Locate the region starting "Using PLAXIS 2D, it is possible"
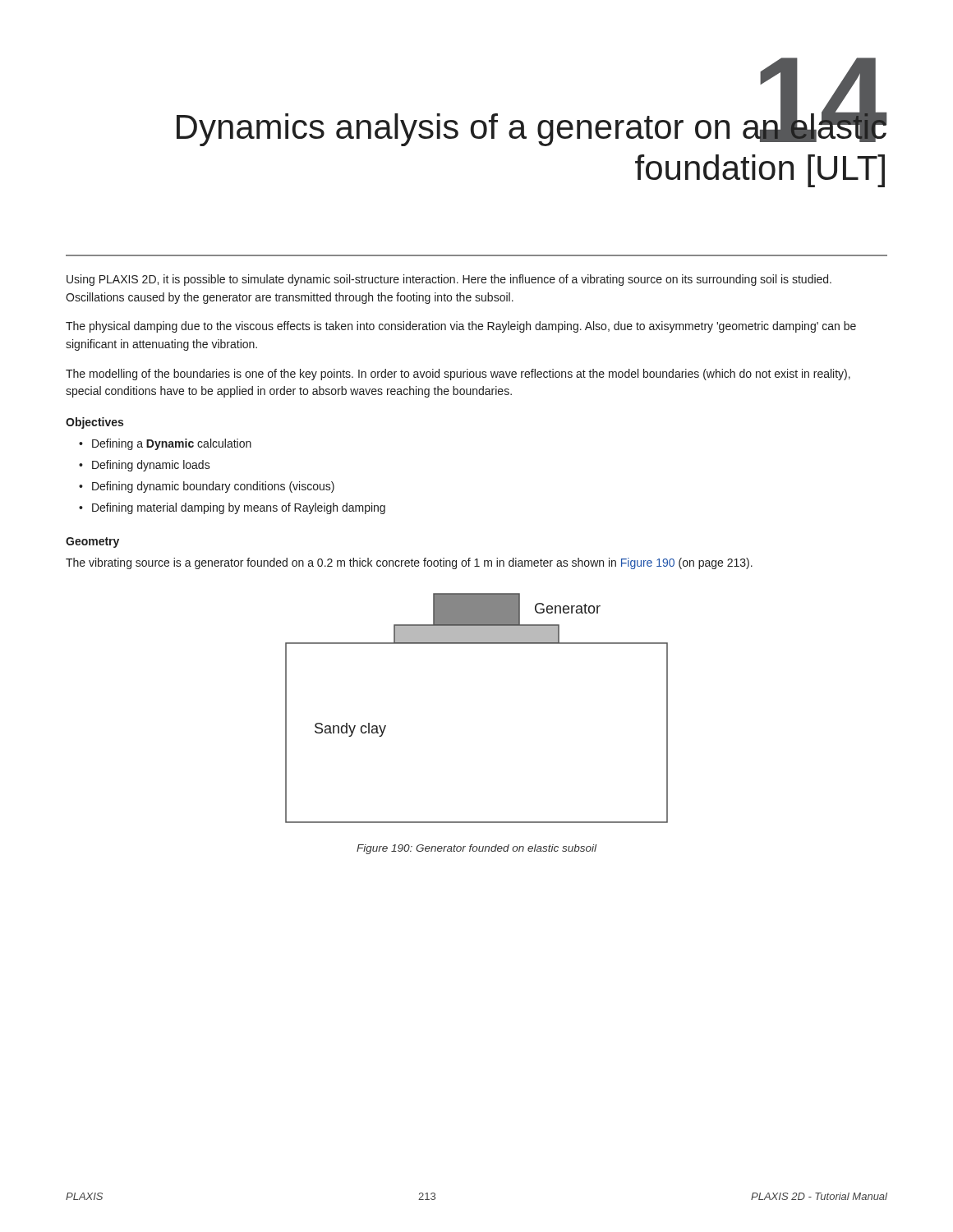 (x=476, y=289)
